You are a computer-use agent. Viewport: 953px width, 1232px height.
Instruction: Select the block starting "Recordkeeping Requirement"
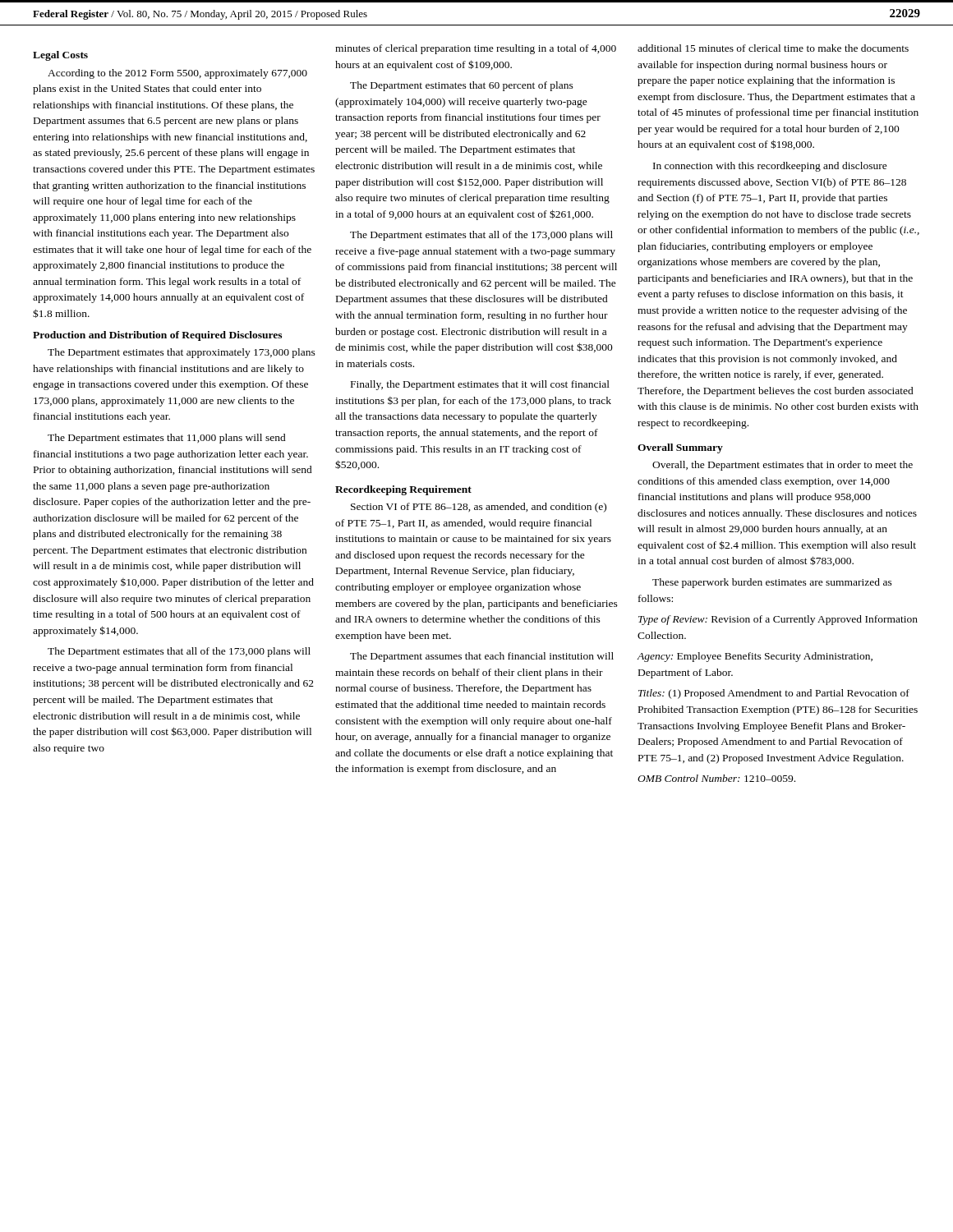tap(403, 489)
